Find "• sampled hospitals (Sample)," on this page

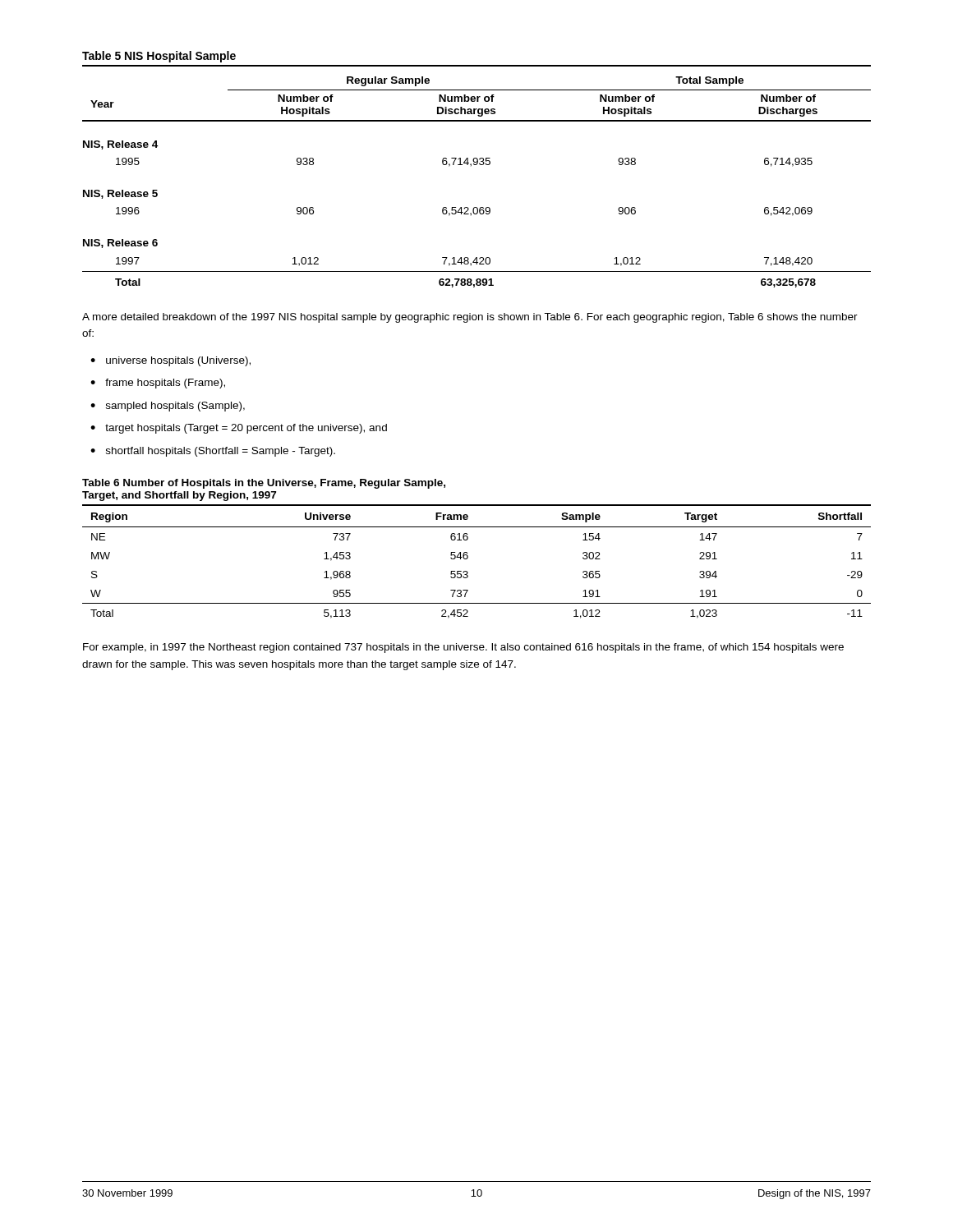[x=168, y=406]
